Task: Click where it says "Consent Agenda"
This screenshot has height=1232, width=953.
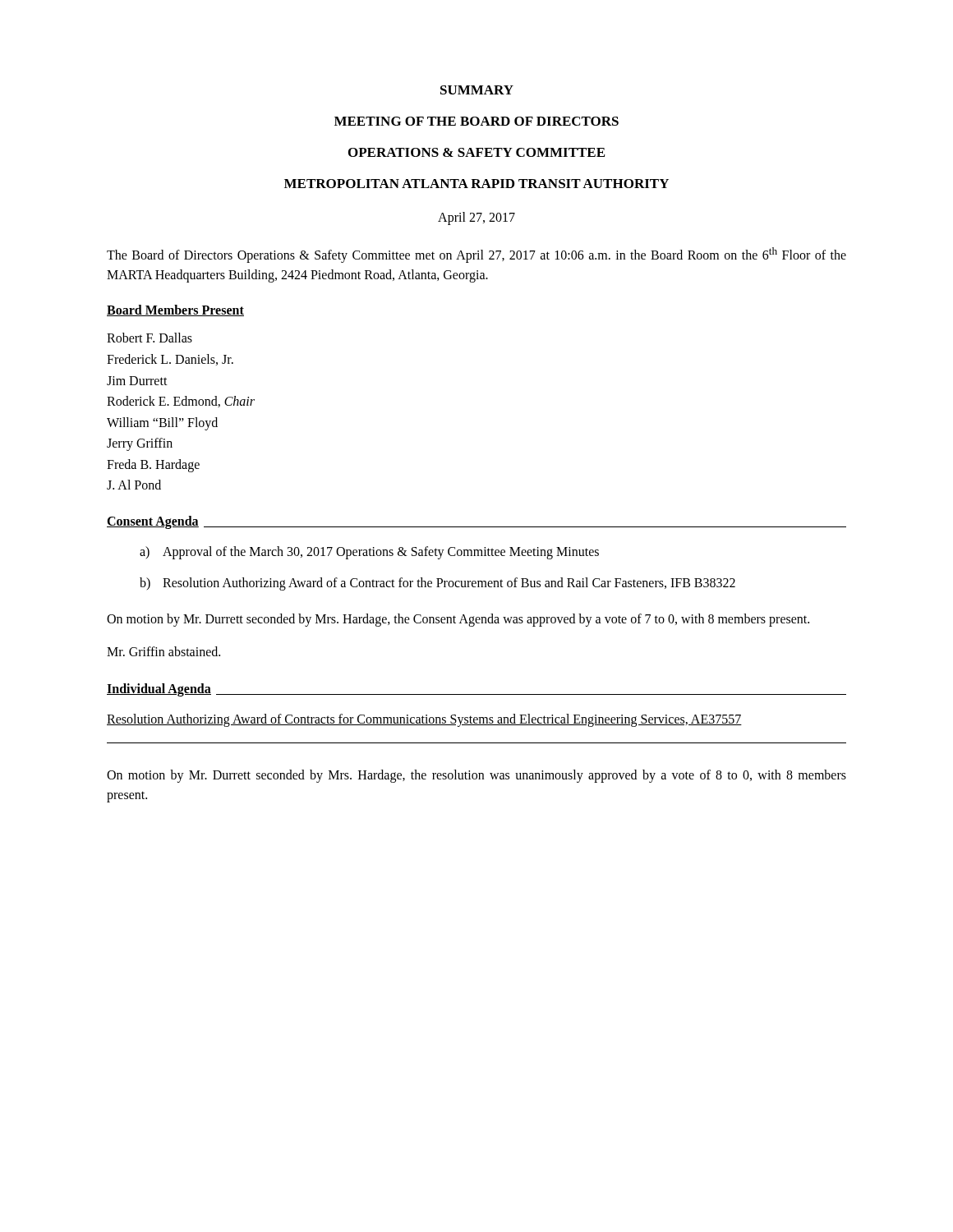Action: pyautogui.click(x=476, y=522)
